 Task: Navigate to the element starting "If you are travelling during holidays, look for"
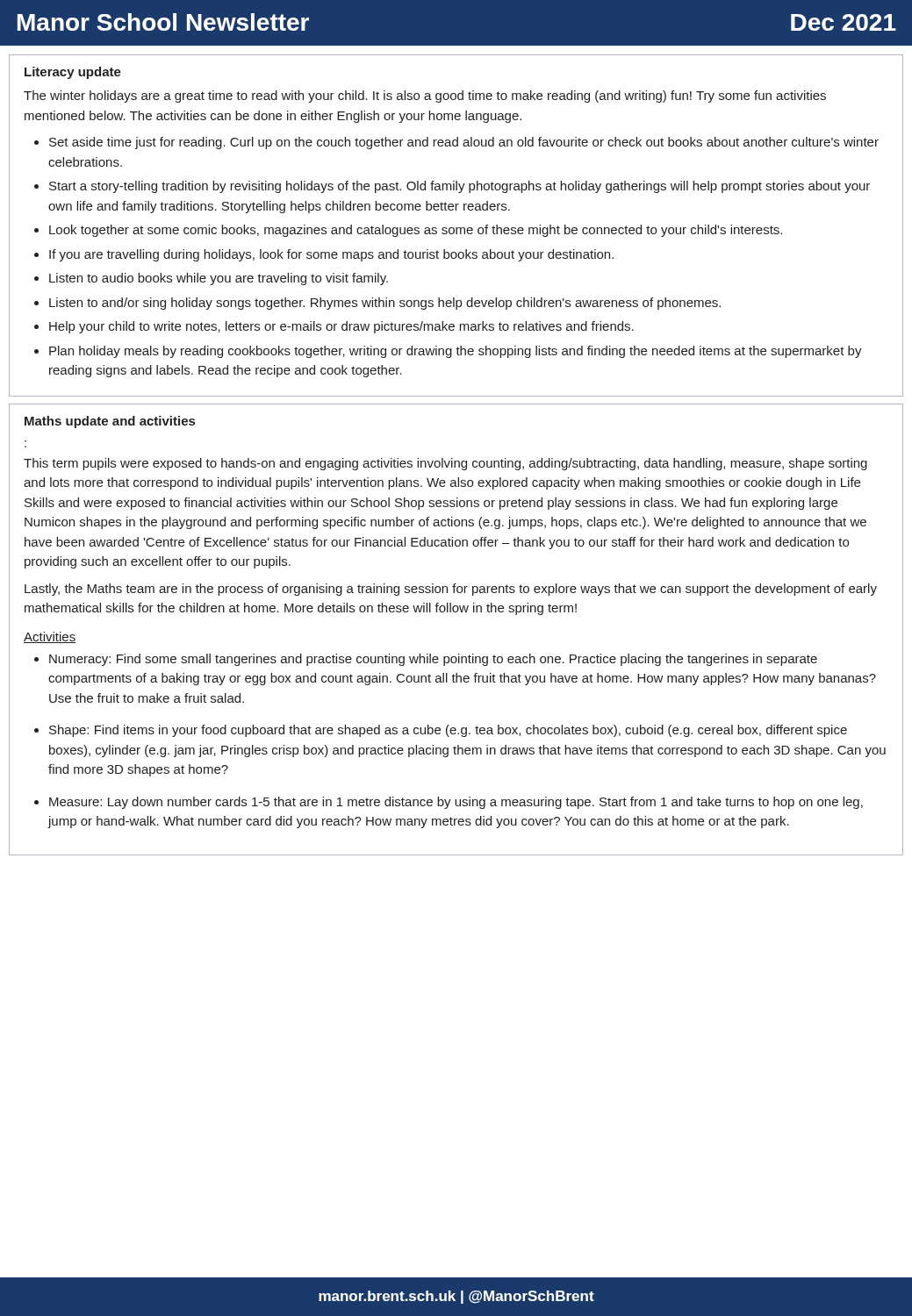click(x=332, y=254)
